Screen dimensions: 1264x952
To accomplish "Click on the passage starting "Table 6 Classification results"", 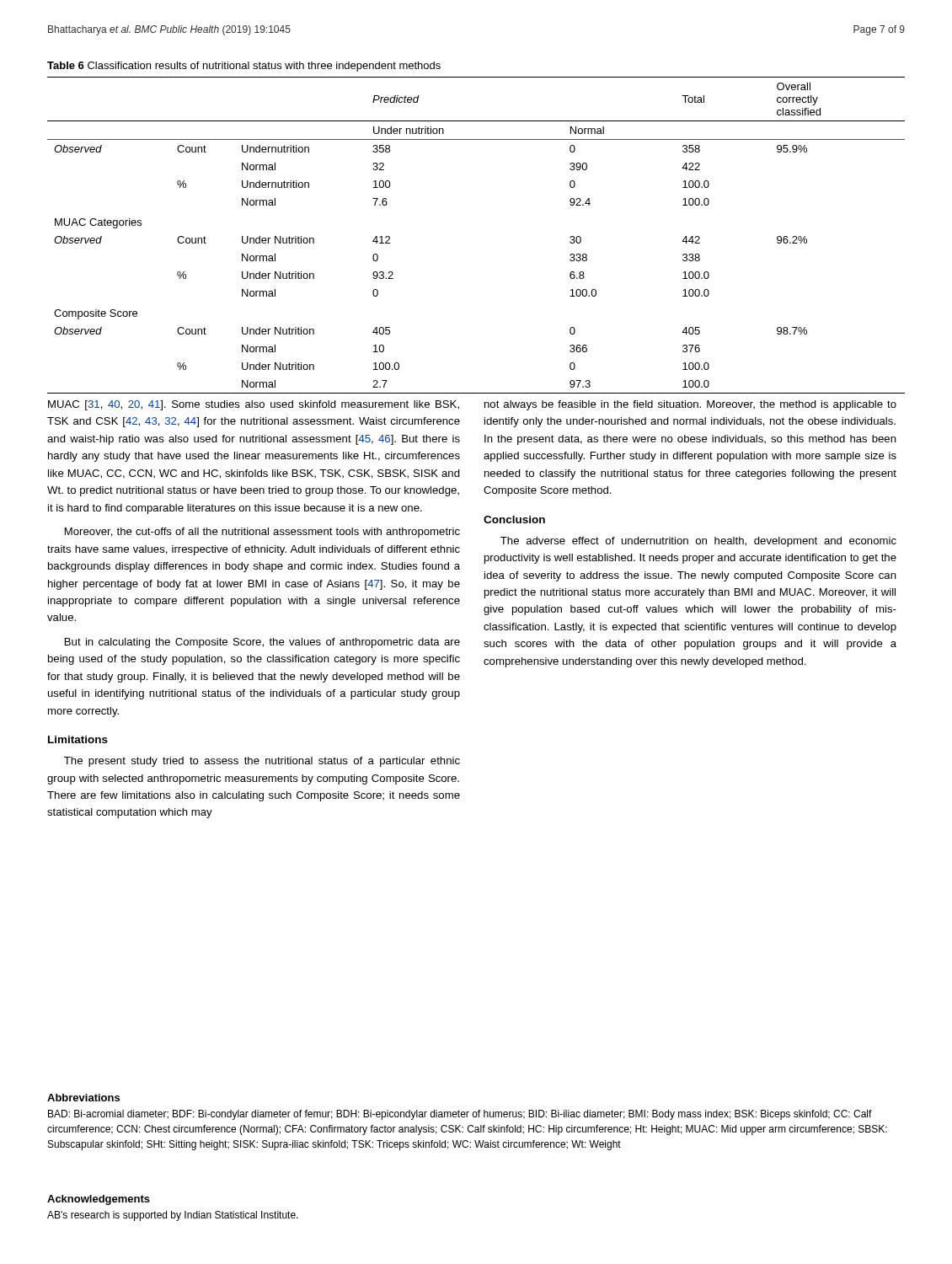I will (x=244, y=67).
